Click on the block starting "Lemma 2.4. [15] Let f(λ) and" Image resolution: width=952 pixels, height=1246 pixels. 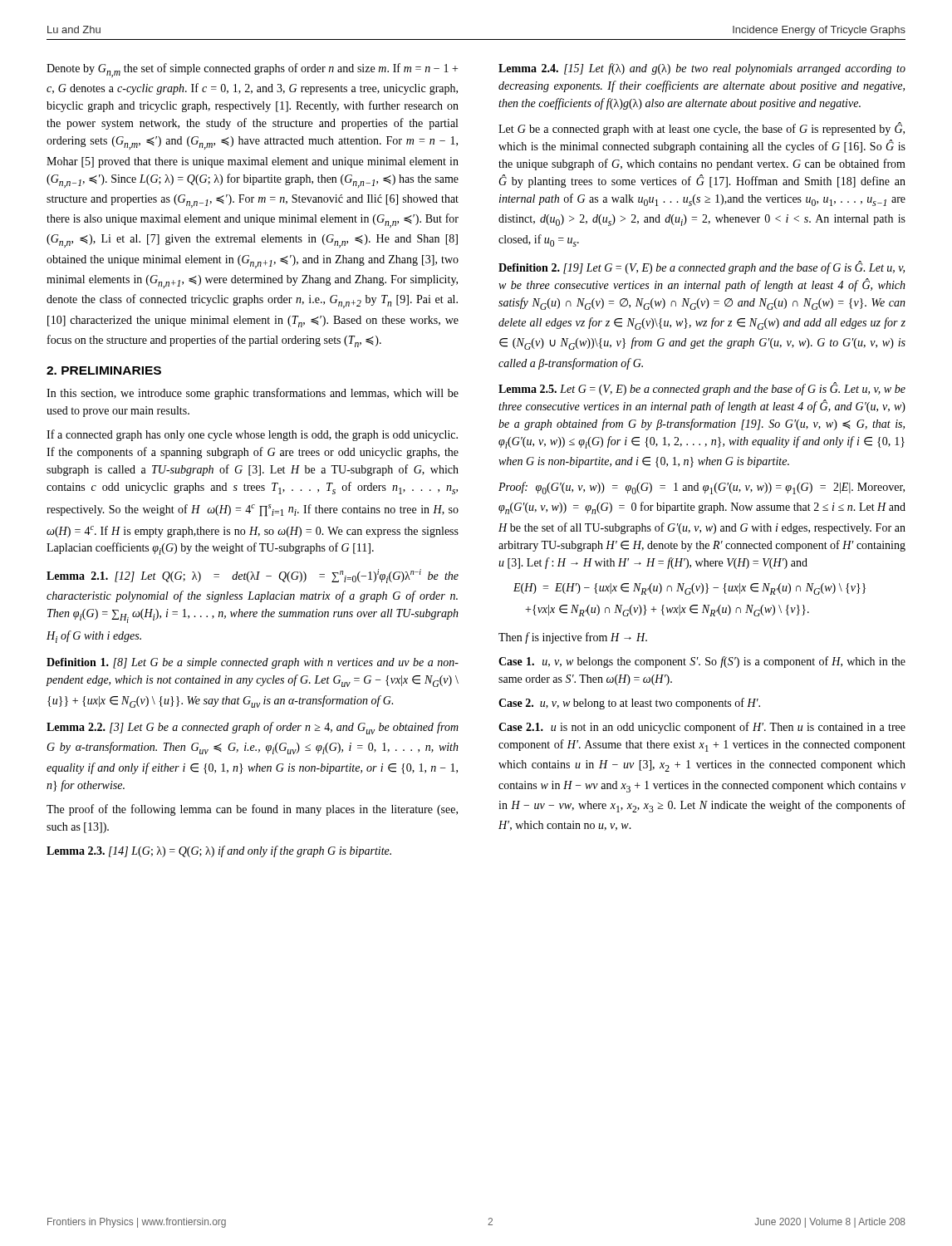tap(702, 86)
